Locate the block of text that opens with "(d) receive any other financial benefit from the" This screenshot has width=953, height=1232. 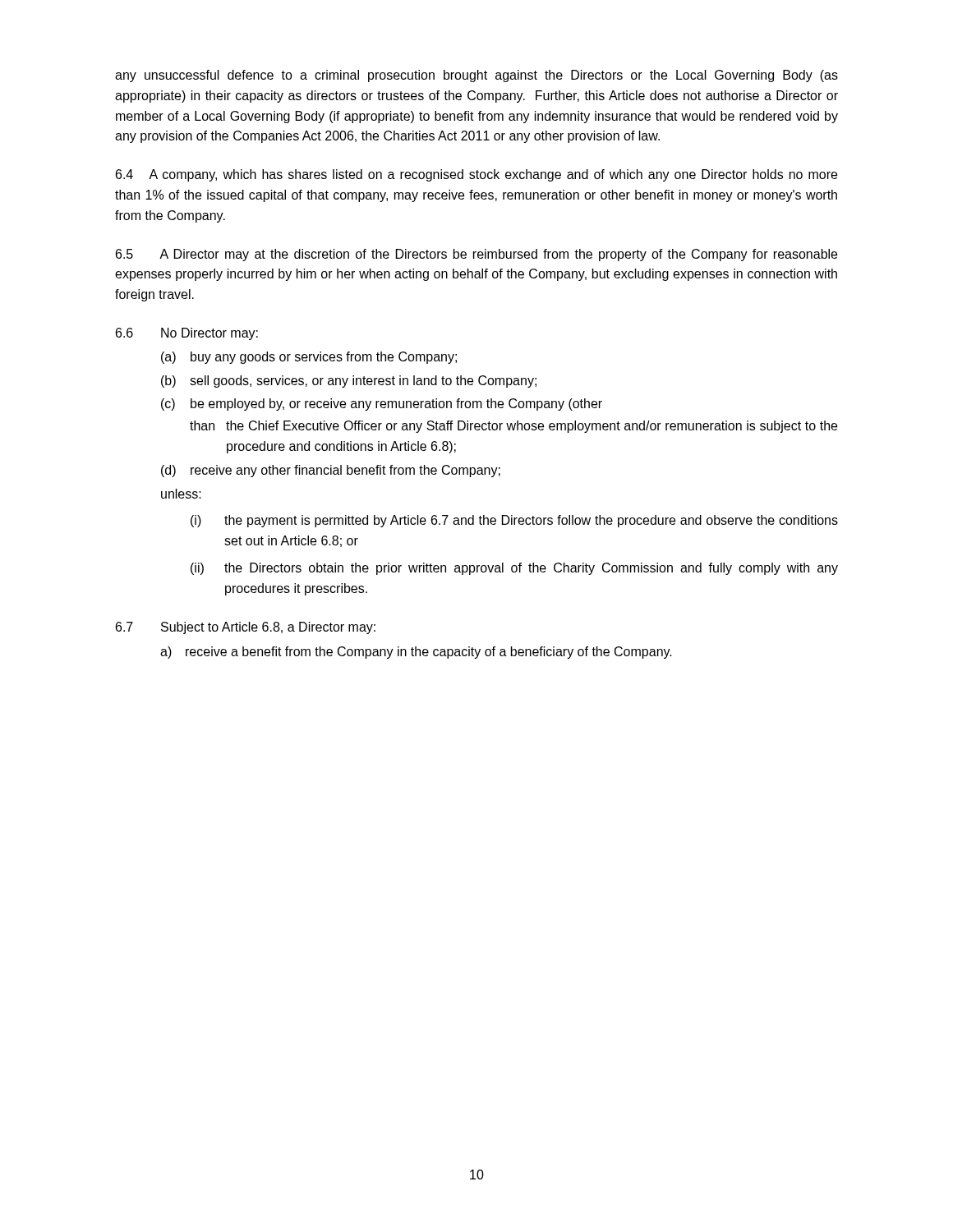click(x=499, y=471)
